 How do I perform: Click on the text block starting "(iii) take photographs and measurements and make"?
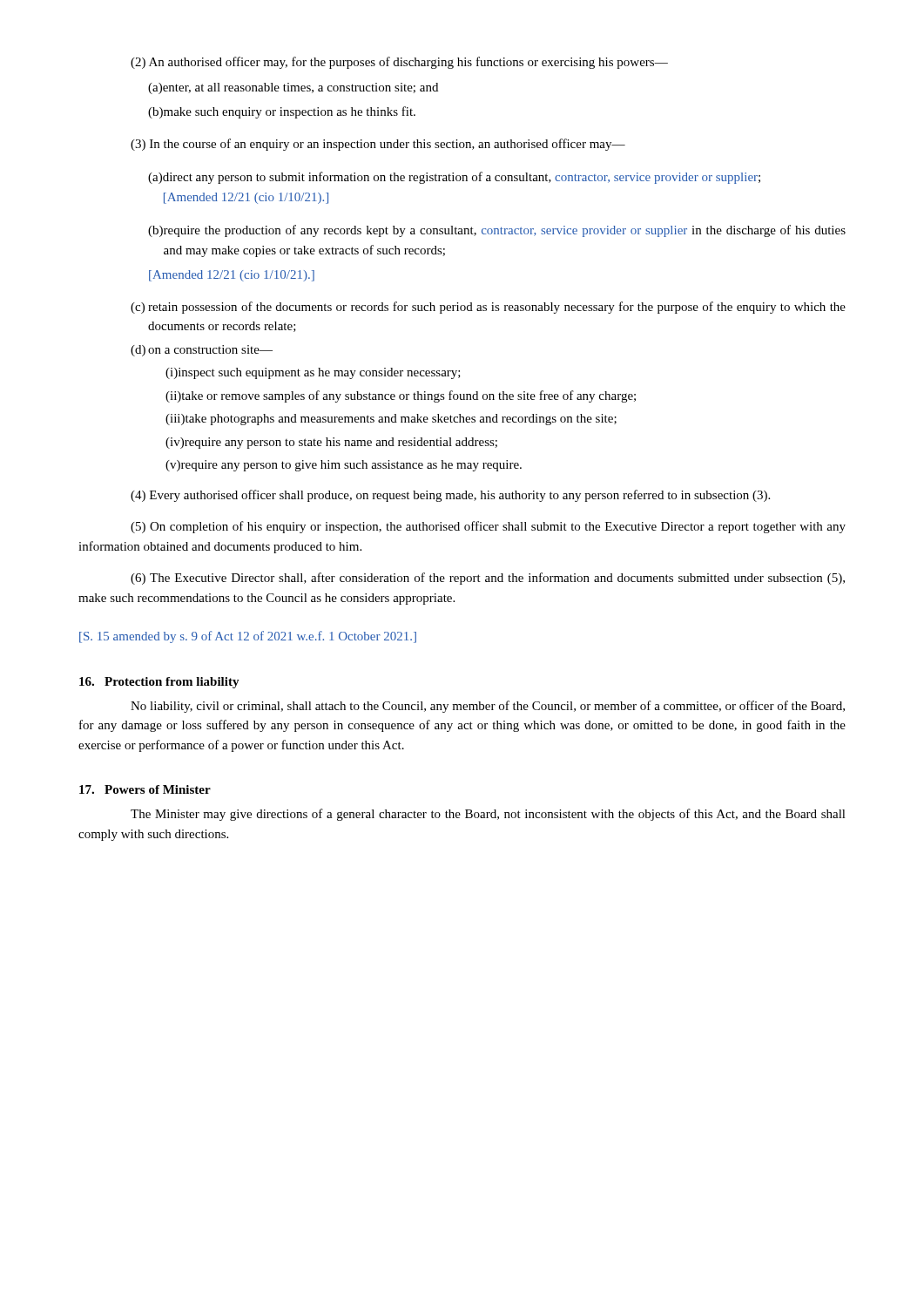click(462, 419)
